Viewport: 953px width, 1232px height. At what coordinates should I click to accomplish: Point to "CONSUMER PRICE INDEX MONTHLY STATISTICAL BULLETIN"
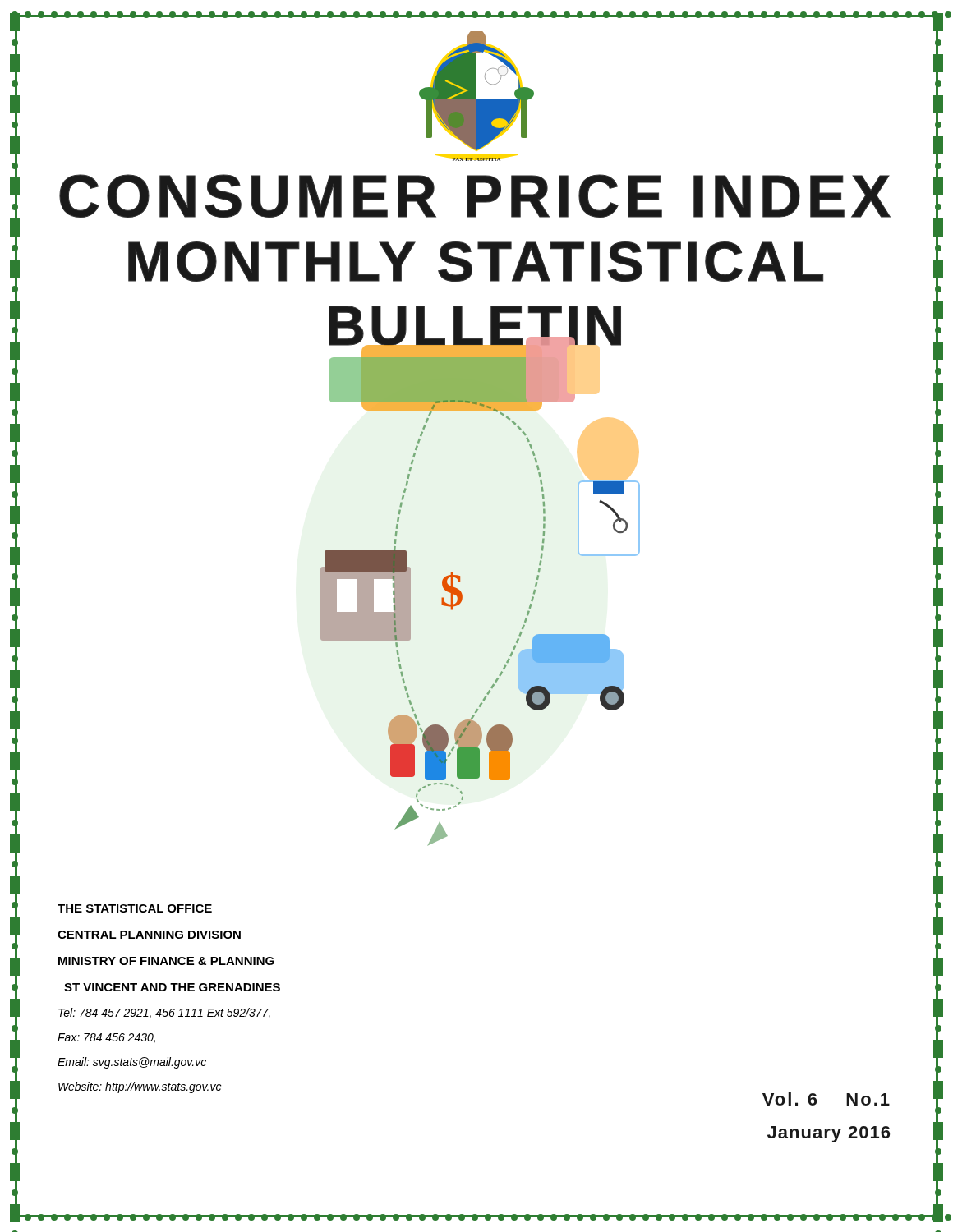point(476,261)
